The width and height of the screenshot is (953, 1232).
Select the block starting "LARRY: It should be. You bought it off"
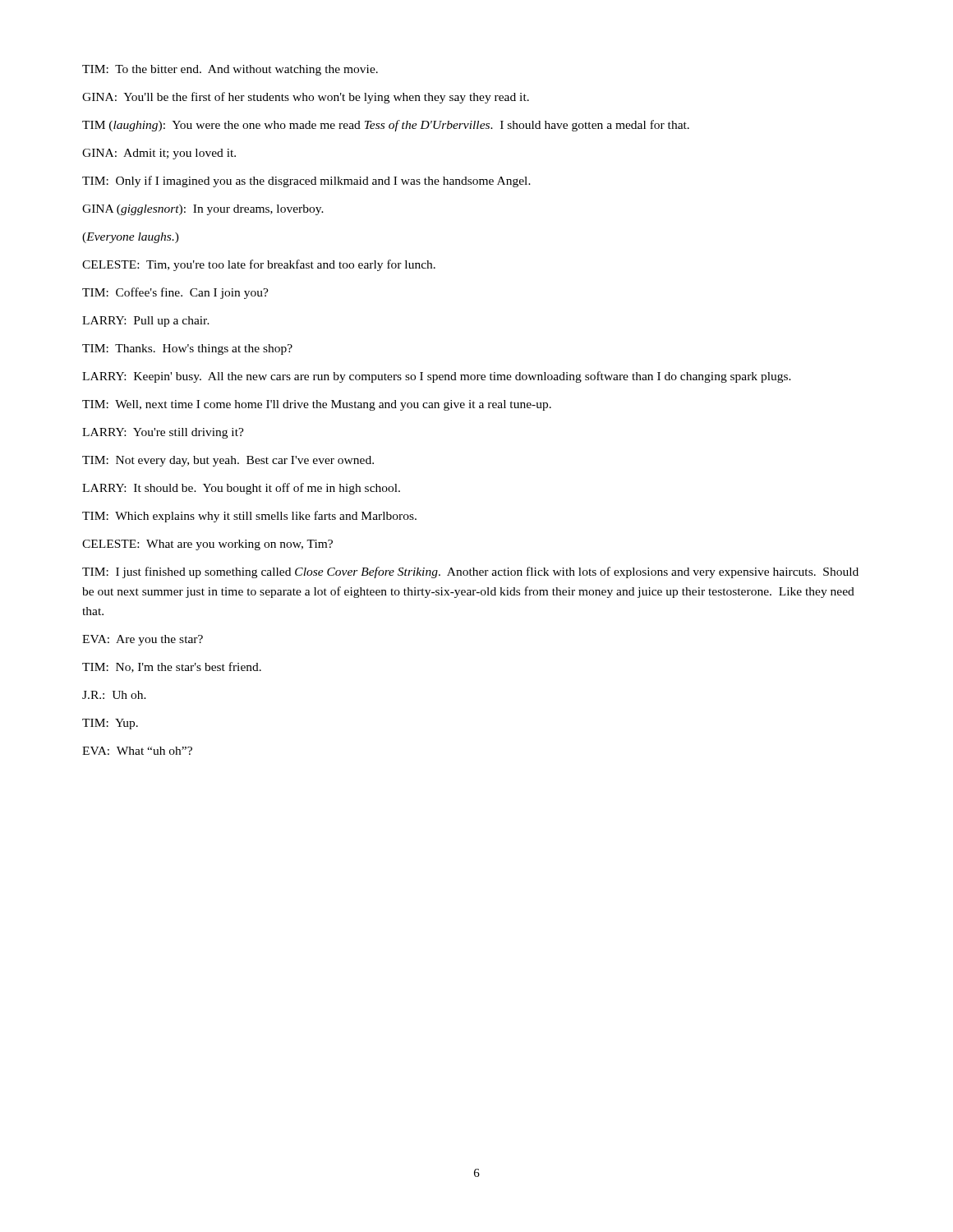click(242, 488)
